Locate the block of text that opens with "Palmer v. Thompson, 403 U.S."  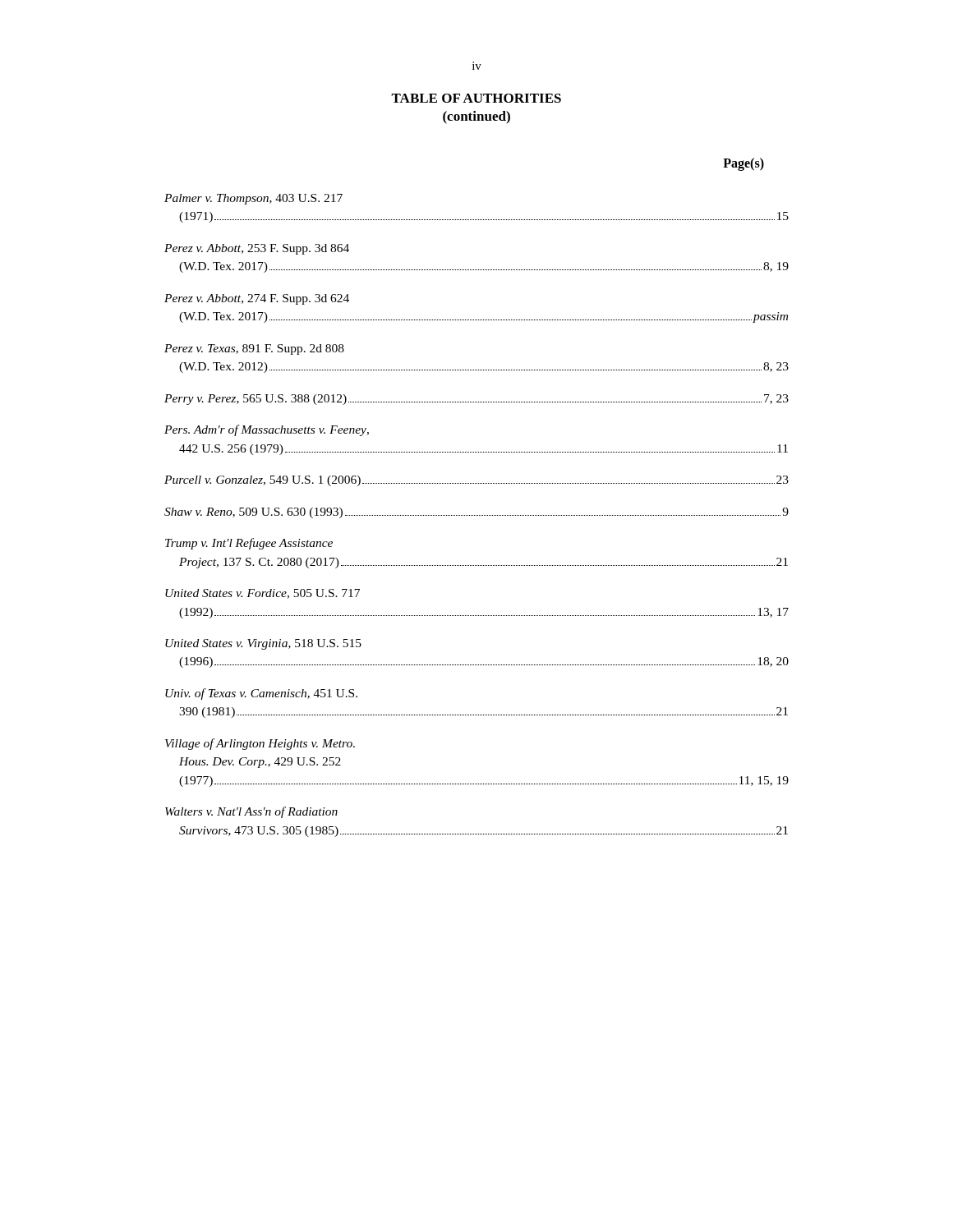click(476, 208)
